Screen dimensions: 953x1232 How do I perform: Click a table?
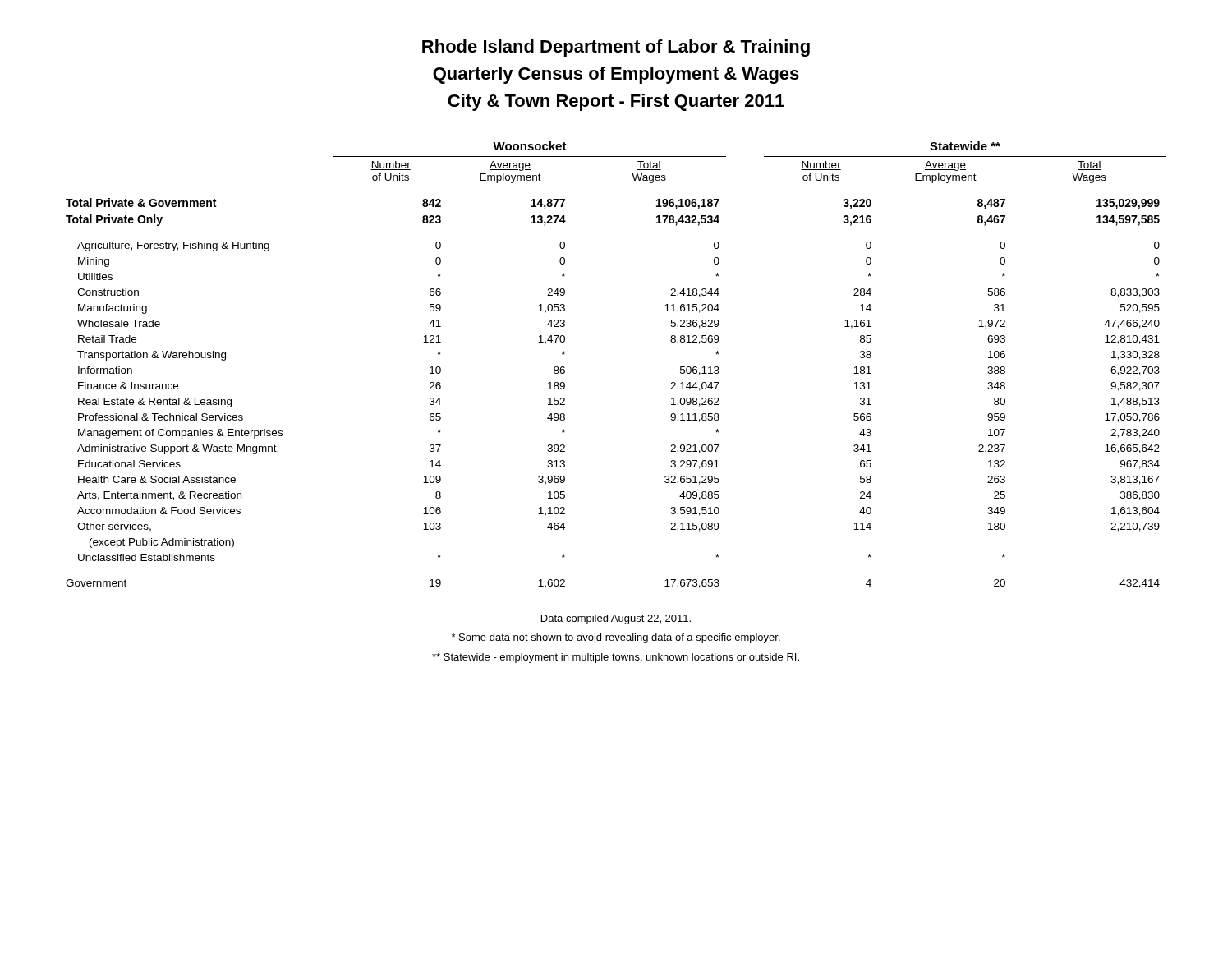(616, 364)
